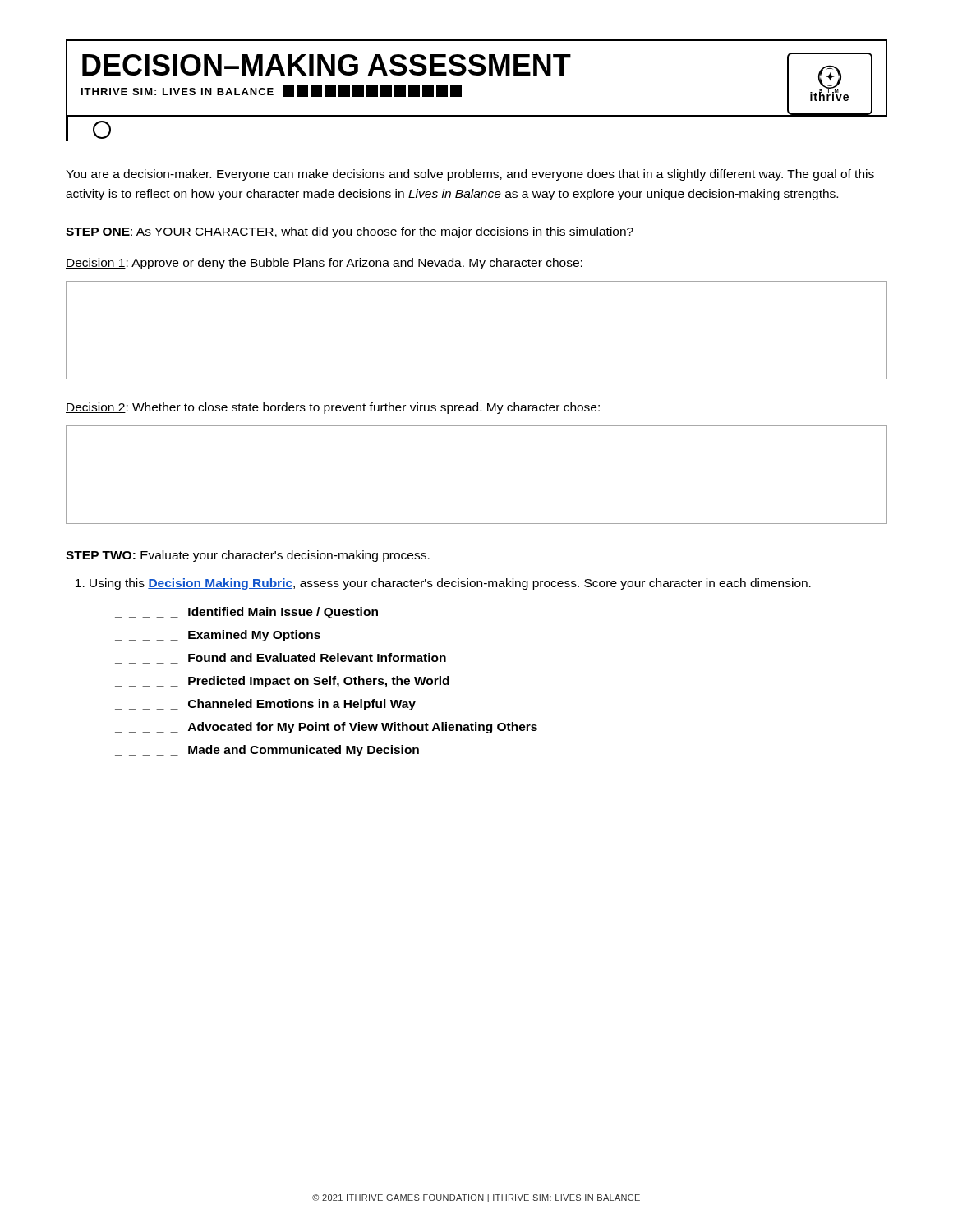Locate the logo
This screenshot has width=953, height=1232.
pyautogui.click(x=830, y=84)
